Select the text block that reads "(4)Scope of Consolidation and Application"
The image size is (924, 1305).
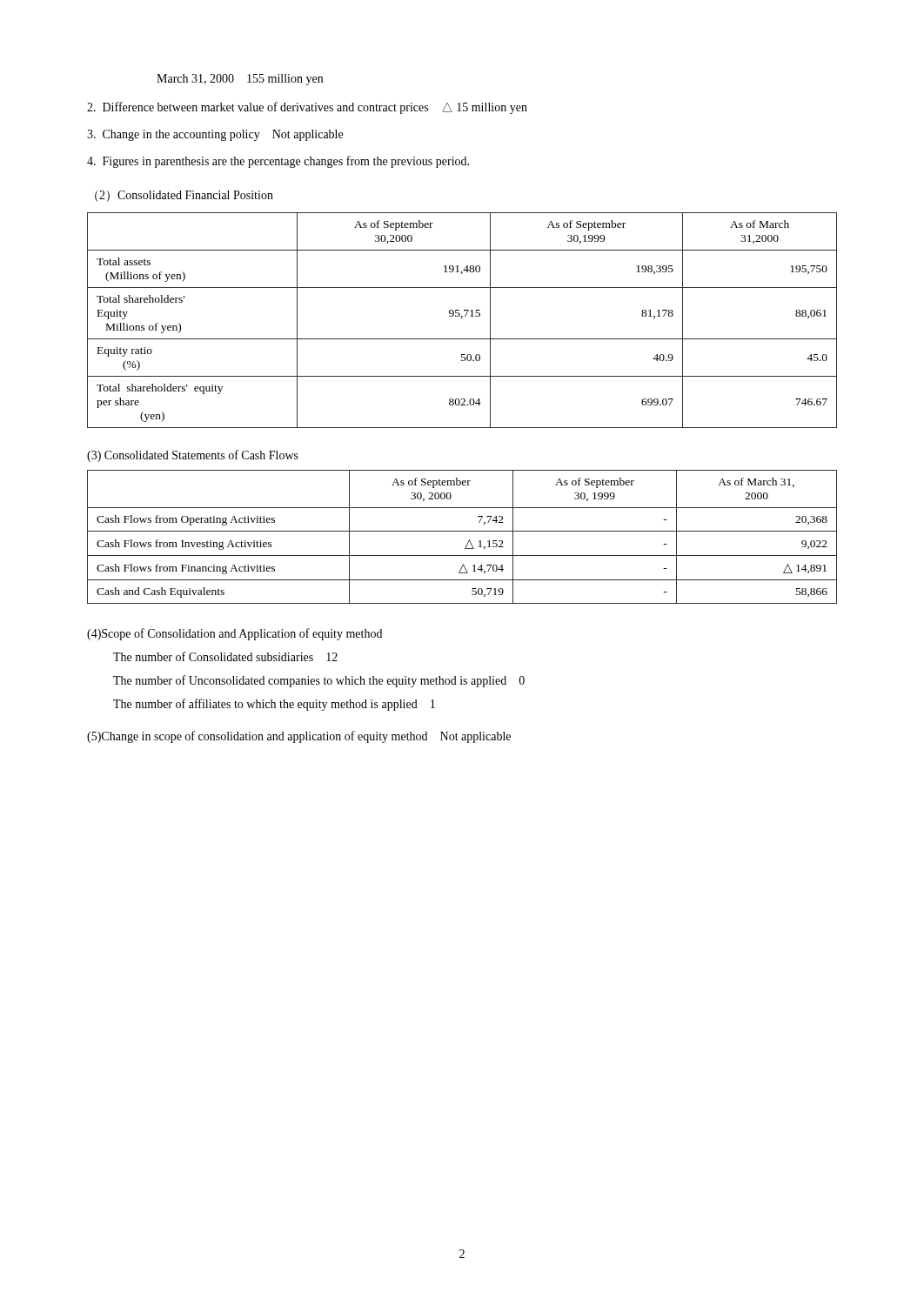point(235,634)
